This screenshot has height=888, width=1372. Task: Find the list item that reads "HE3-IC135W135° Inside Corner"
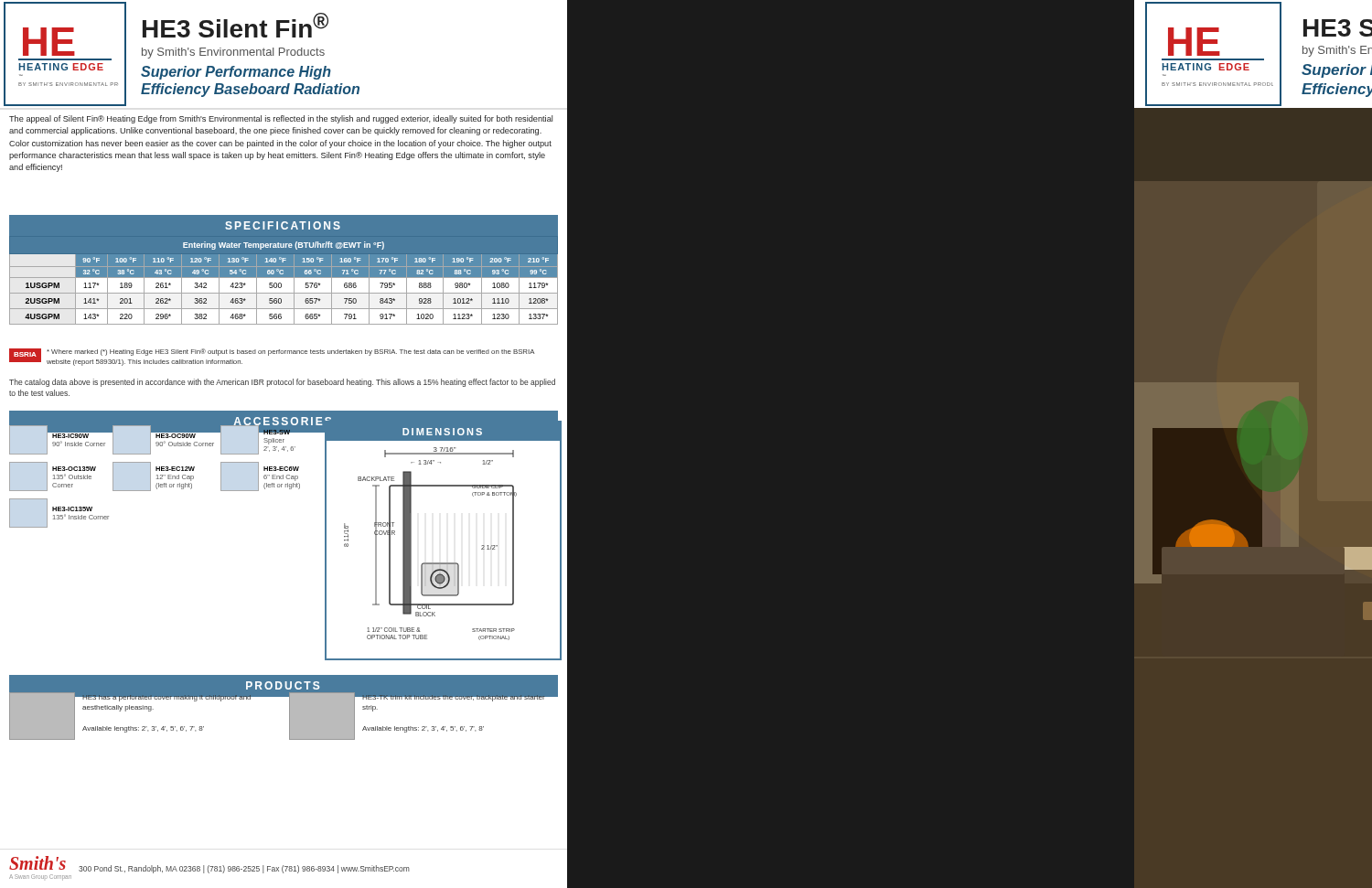59,513
